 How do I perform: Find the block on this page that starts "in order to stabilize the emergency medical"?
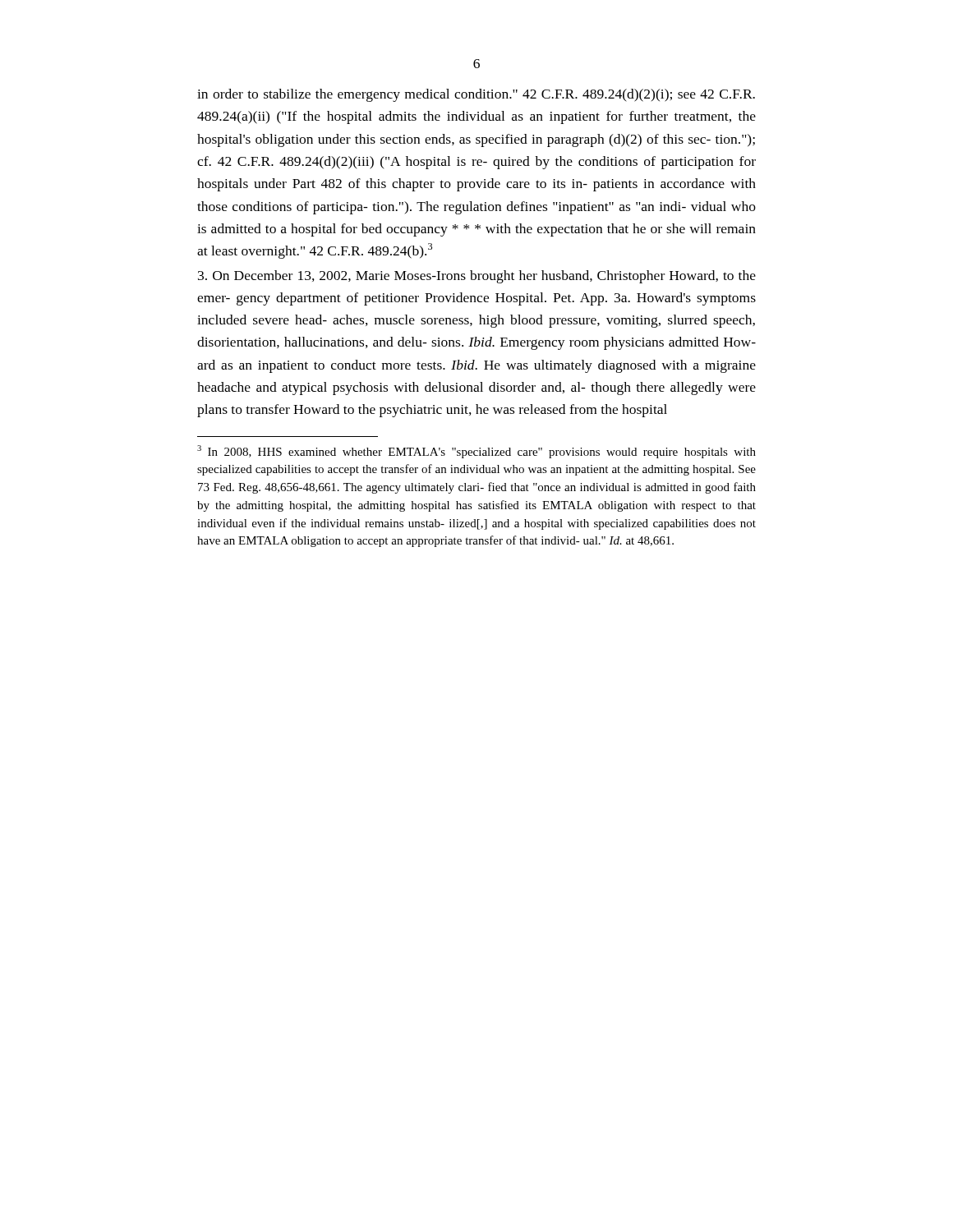tap(476, 173)
